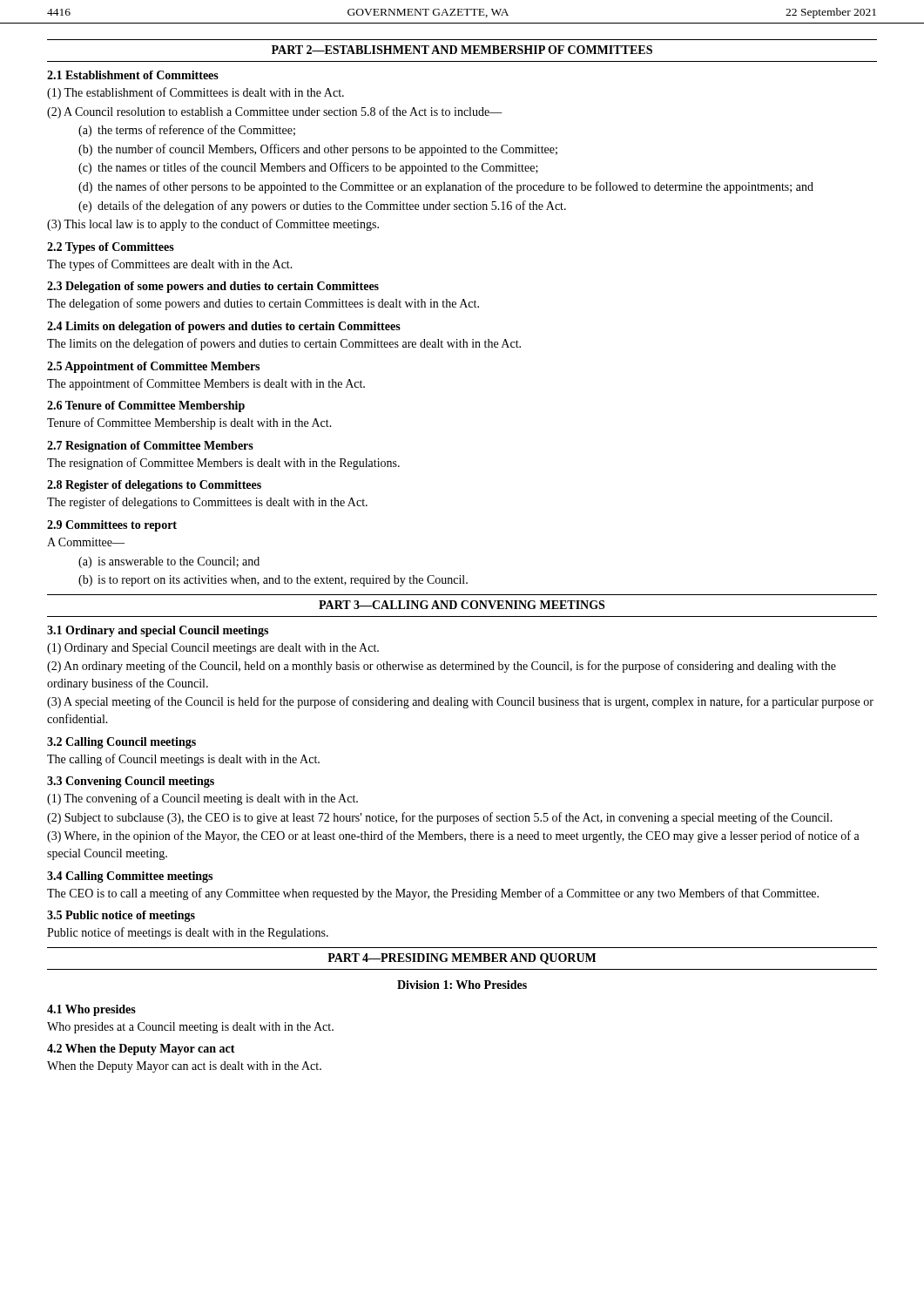
Task: Click on the passage starting "4.1 Who presides"
Action: pos(91,1009)
